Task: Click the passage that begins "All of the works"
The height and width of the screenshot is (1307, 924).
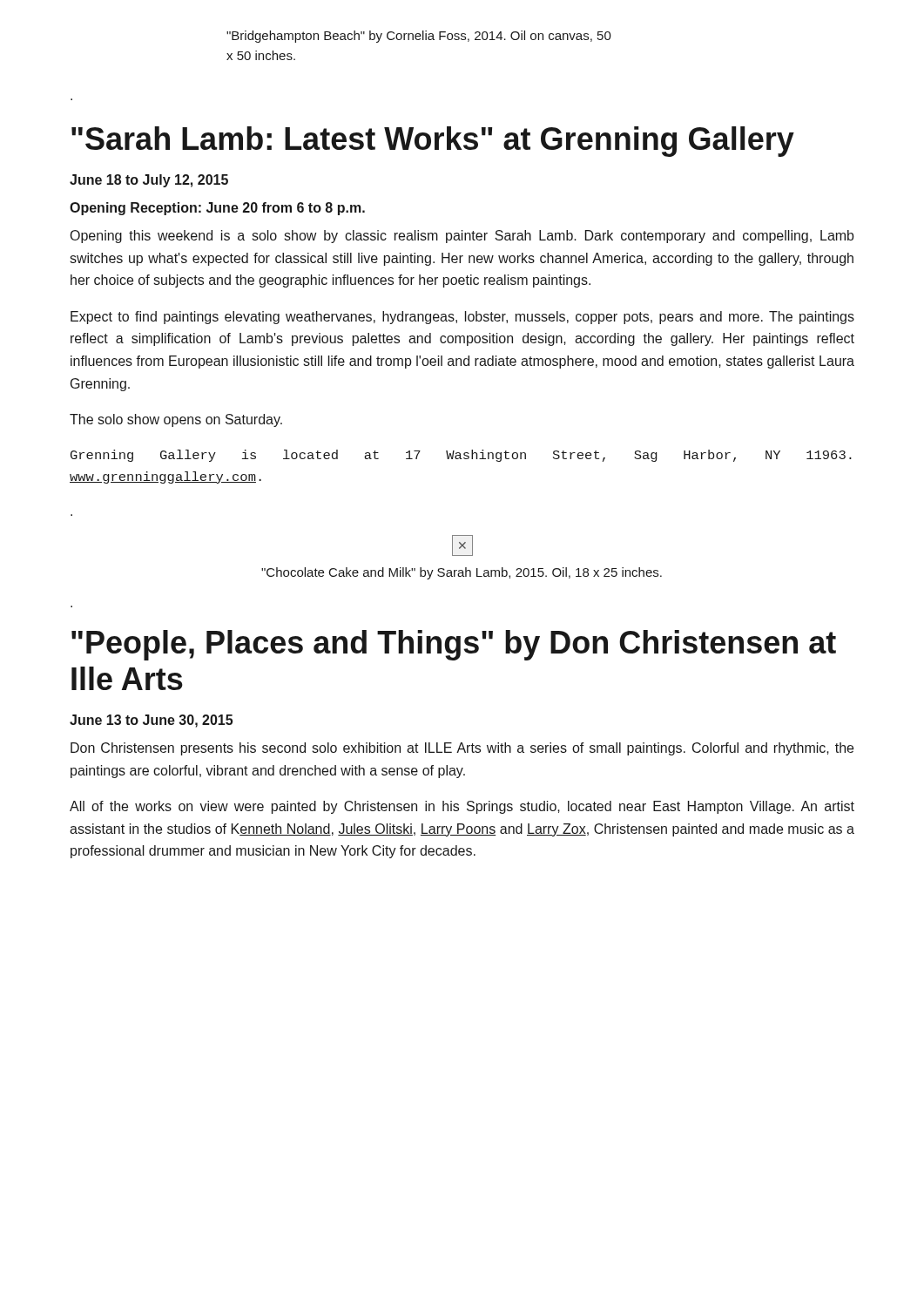Action: pyautogui.click(x=462, y=829)
